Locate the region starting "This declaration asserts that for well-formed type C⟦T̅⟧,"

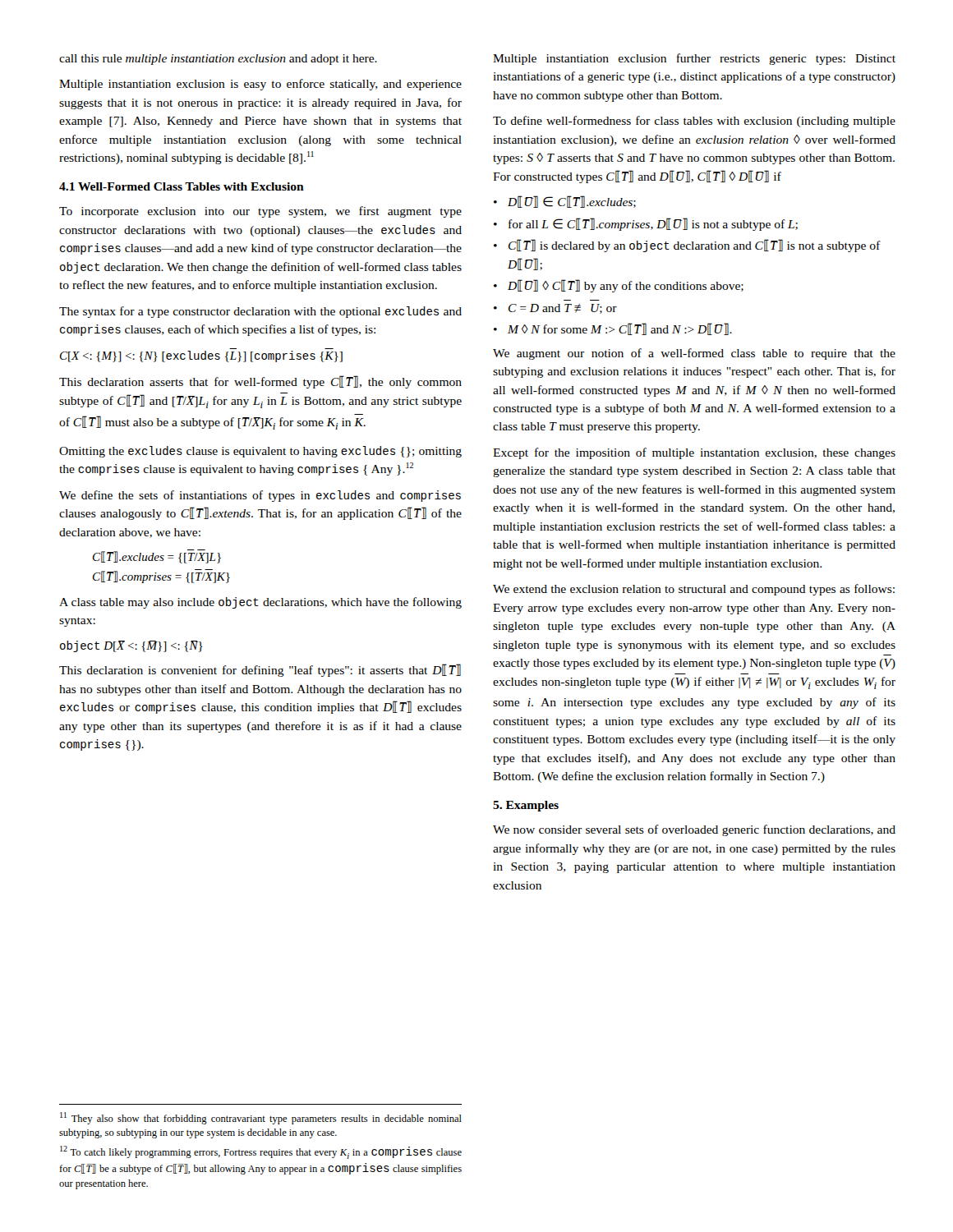[x=260, y=457]
